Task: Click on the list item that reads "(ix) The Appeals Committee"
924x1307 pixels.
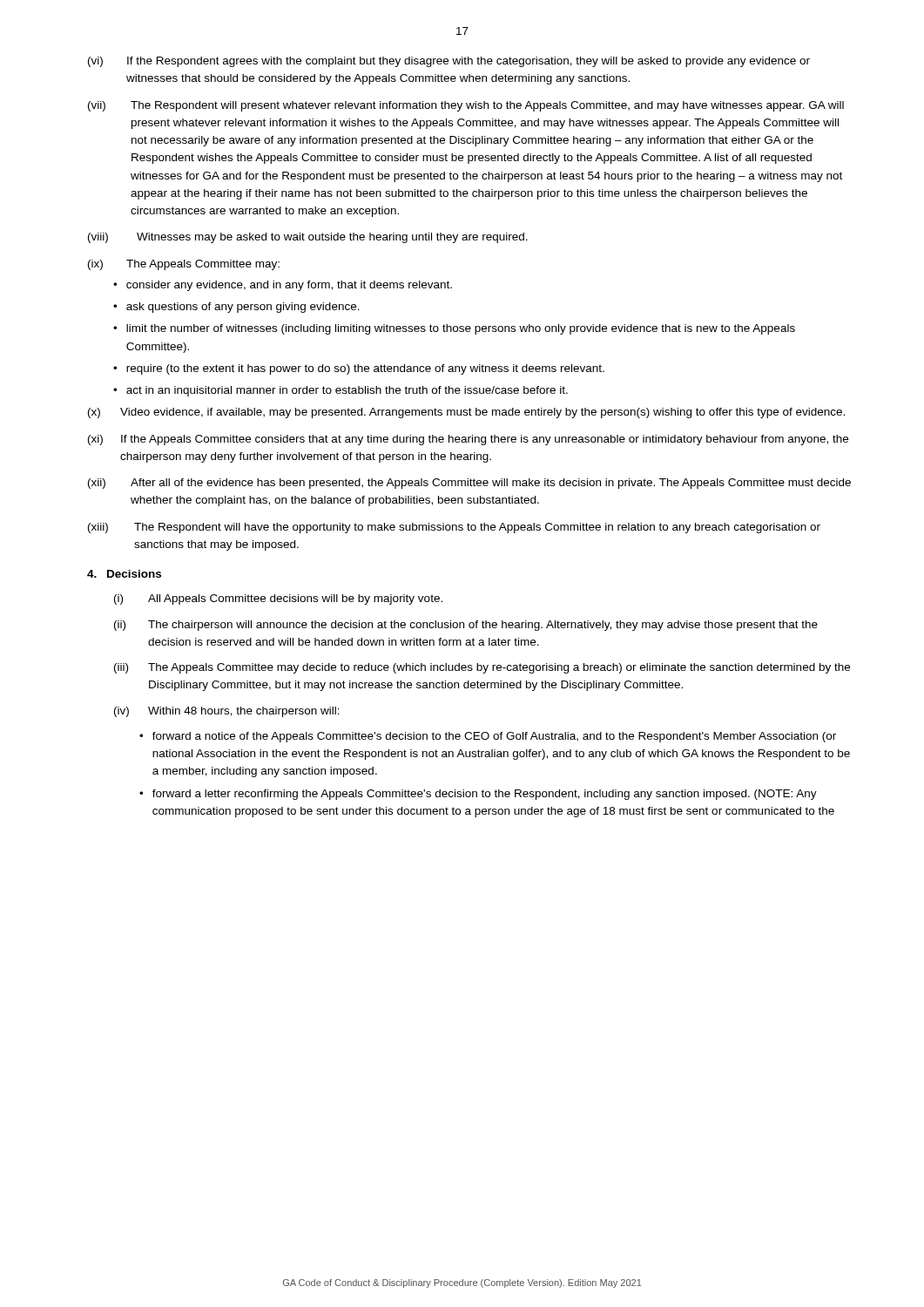Action: pyautogui.click(x=184, y=264)
